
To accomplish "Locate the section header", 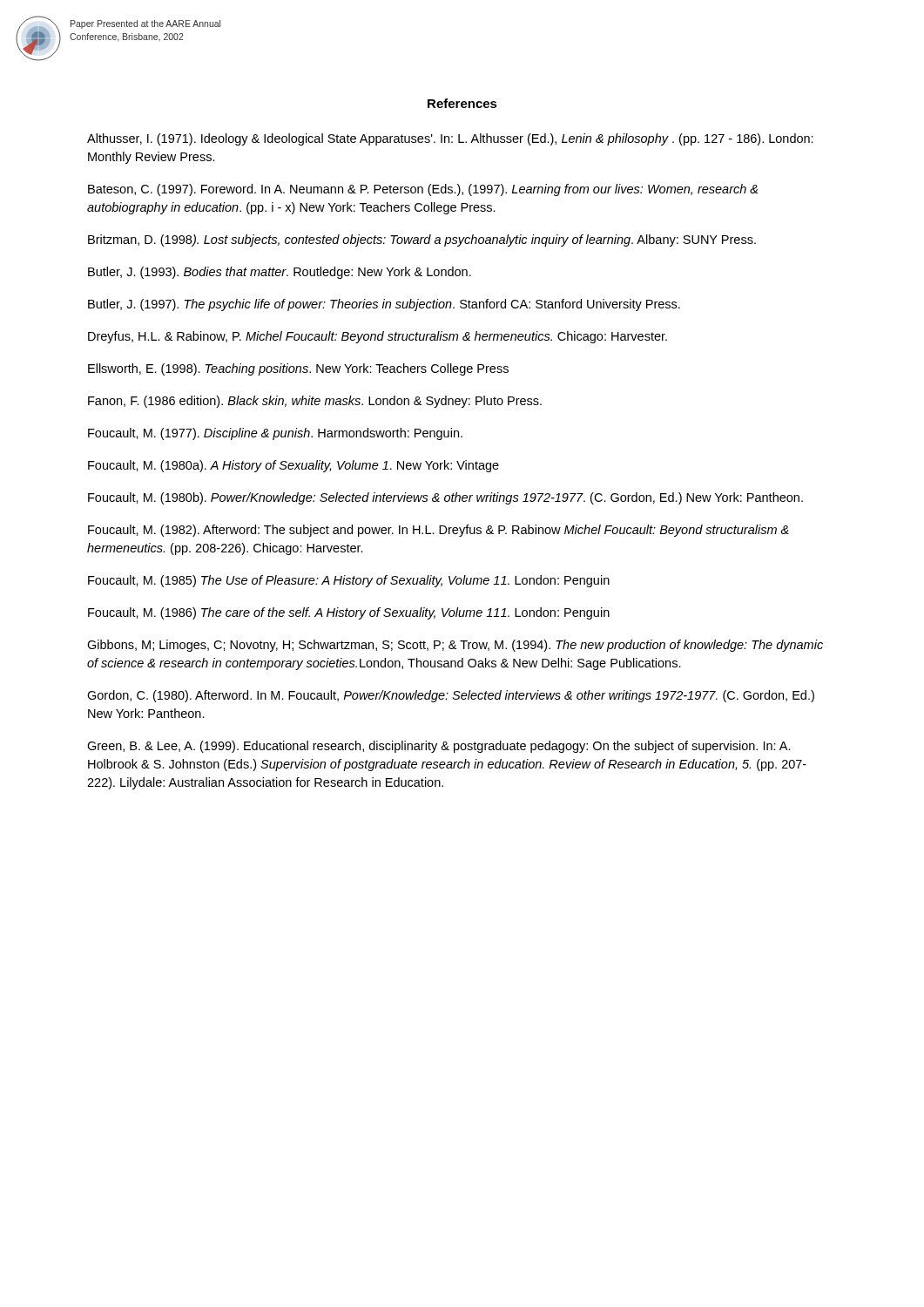I will click(x=462, y=103).
